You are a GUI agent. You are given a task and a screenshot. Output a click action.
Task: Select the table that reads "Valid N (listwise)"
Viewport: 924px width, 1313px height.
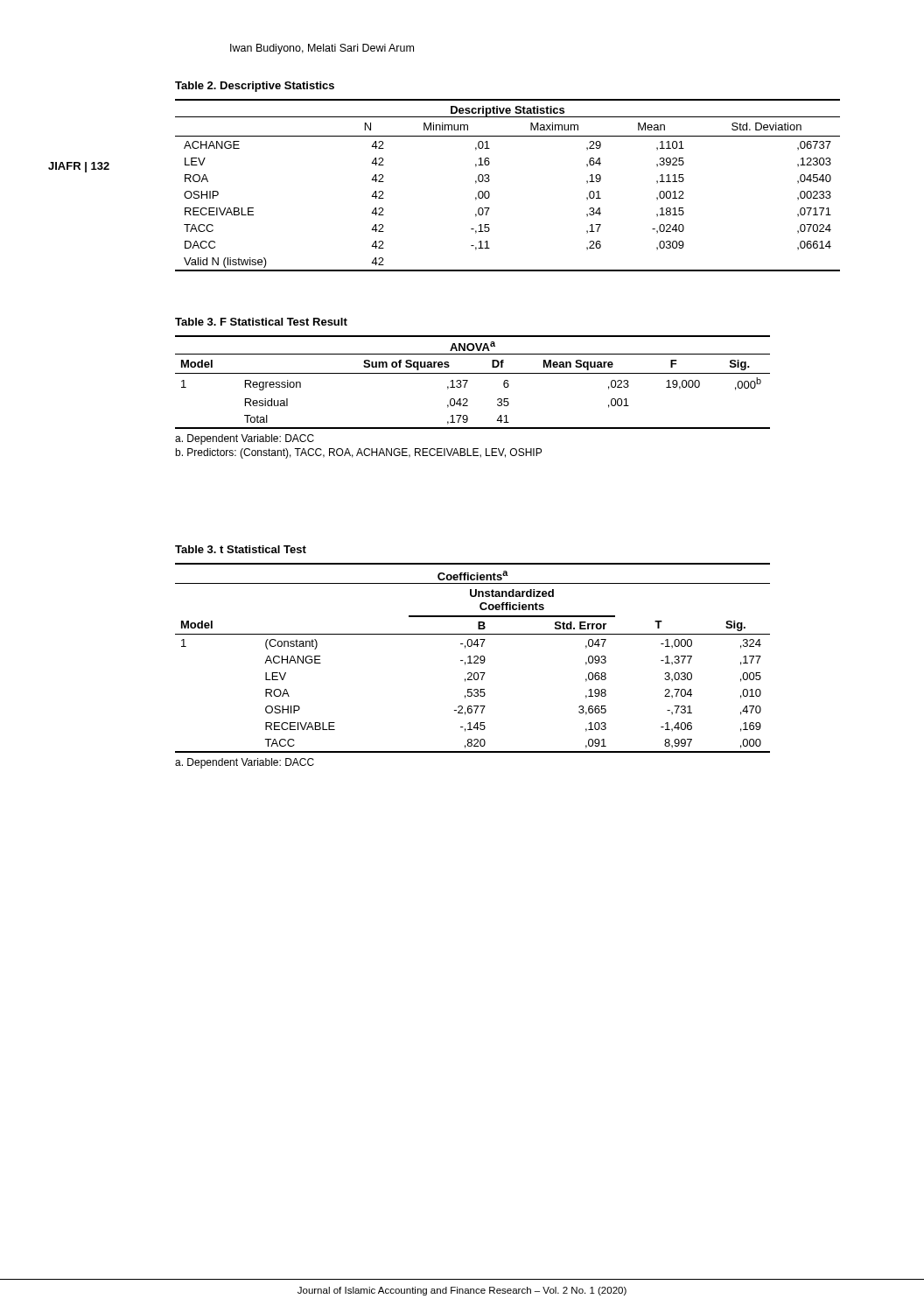(x=508, y=185)
